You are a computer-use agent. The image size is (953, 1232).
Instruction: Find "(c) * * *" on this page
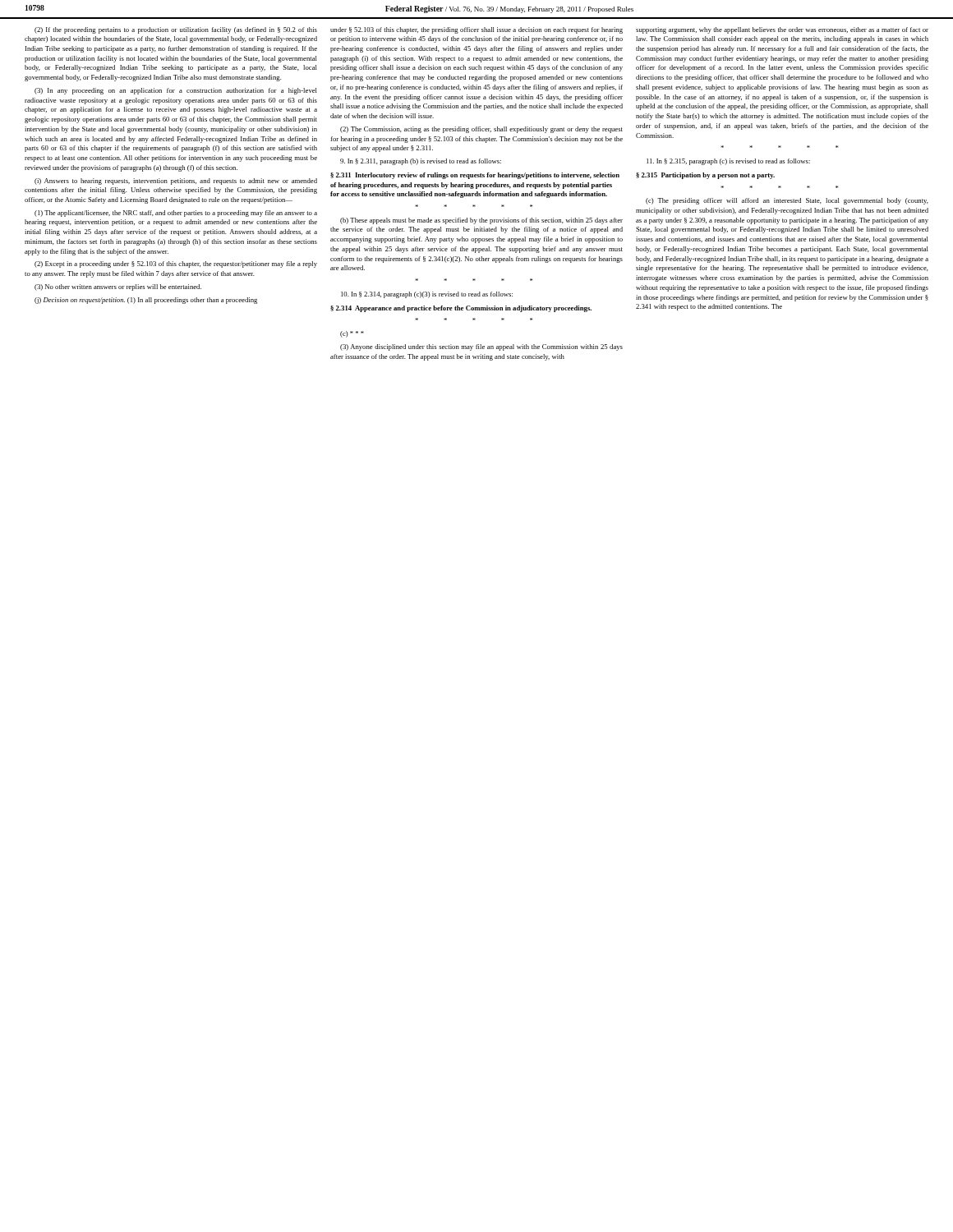coord(481,334)
